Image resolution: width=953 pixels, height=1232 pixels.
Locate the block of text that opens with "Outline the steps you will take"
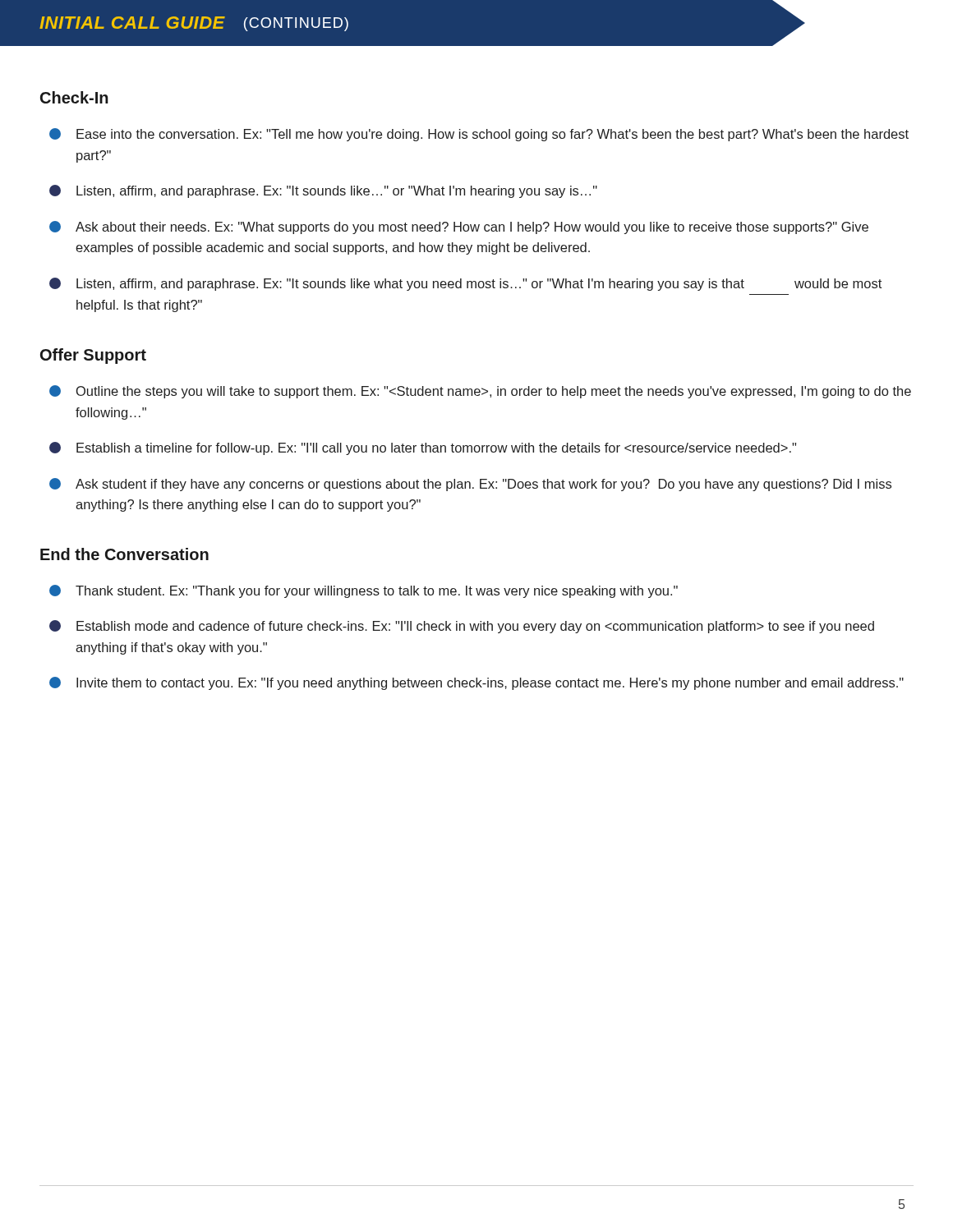[x=481, y=402]
